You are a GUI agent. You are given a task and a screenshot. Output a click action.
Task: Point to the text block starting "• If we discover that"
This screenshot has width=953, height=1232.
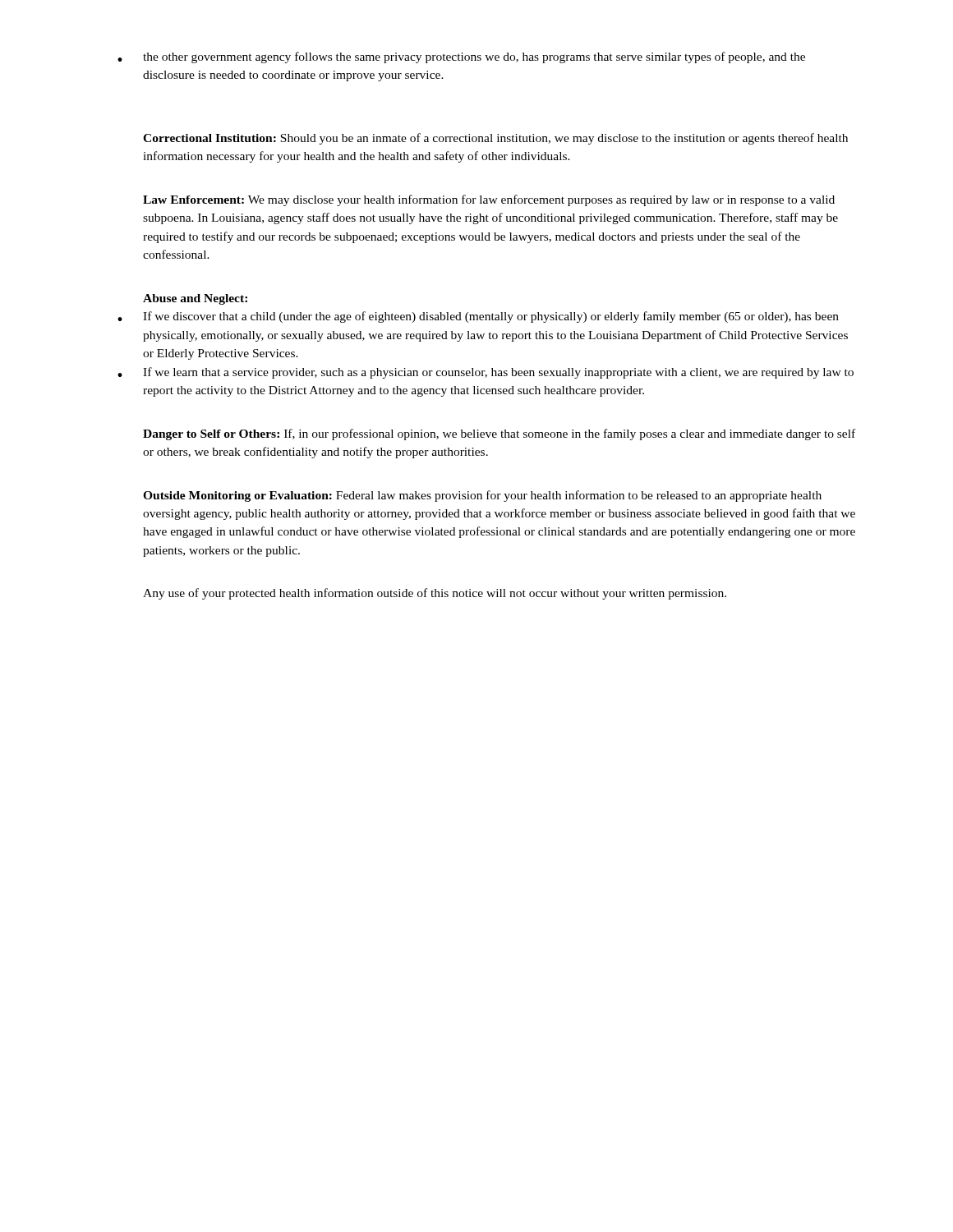(x=476, y=335)
